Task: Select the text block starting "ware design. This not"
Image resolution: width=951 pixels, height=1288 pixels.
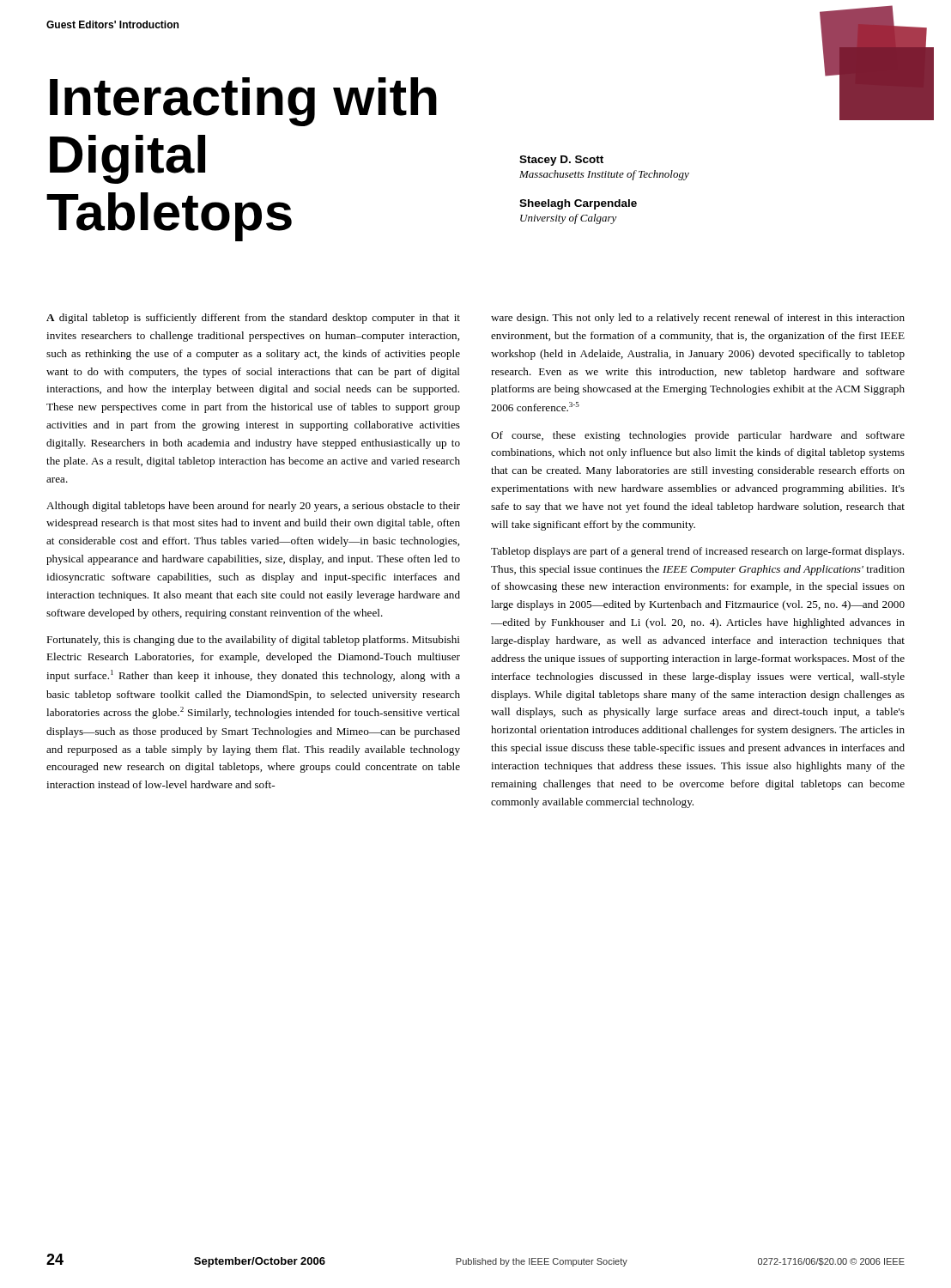Action: click(x=698, y=363)
